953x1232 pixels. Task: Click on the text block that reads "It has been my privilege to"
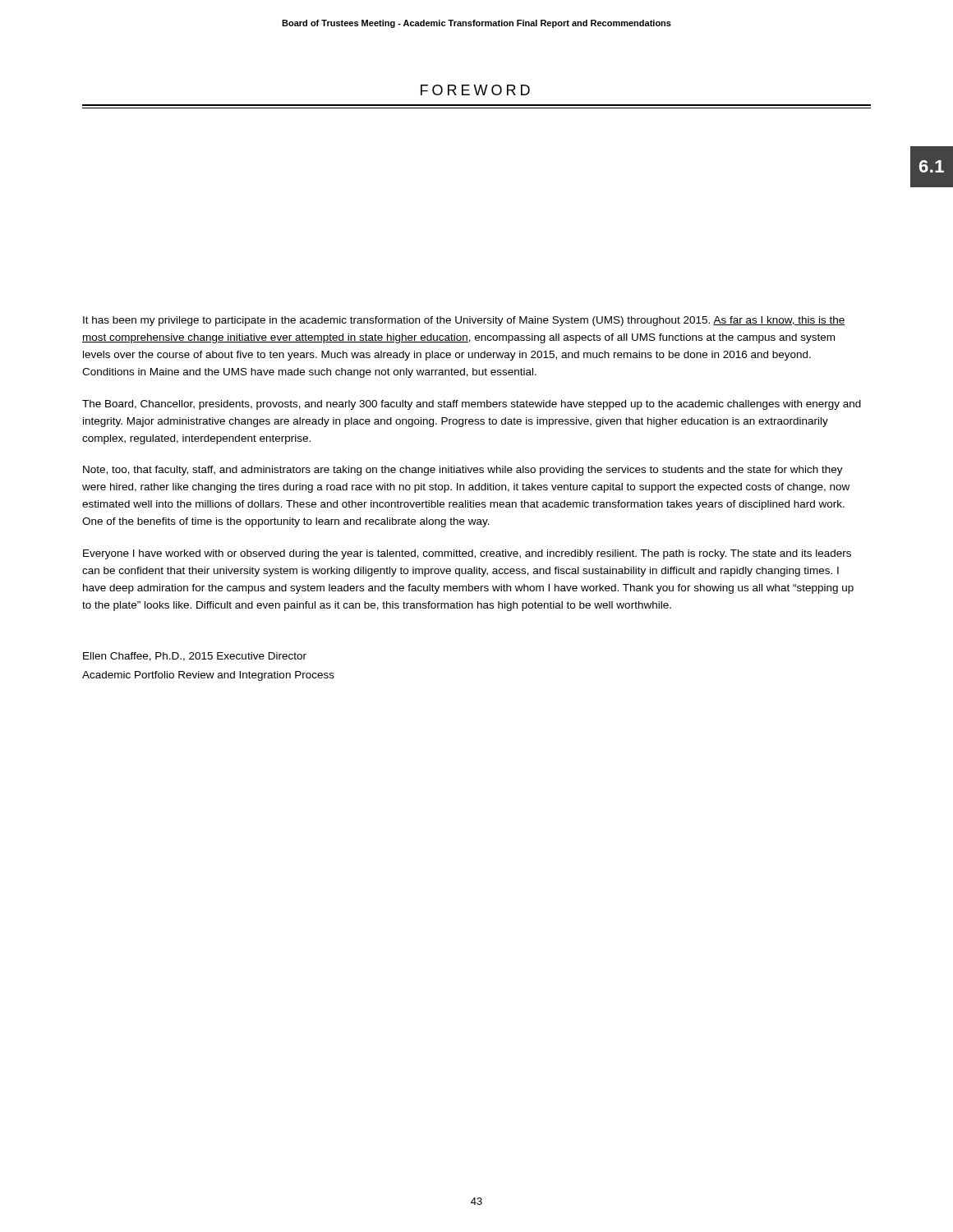point(463,346)
